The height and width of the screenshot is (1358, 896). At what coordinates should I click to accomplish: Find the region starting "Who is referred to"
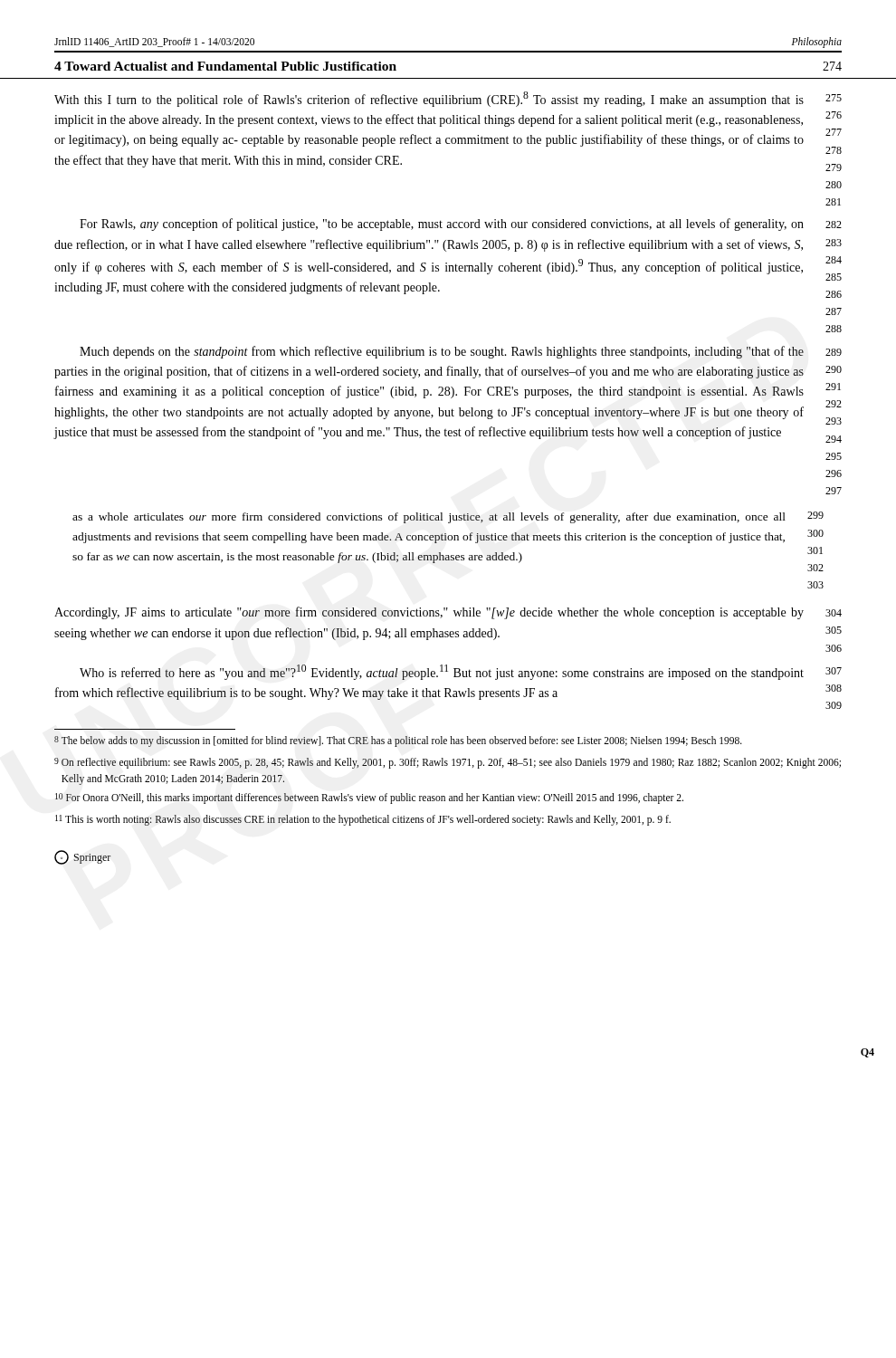click(448, 688)
